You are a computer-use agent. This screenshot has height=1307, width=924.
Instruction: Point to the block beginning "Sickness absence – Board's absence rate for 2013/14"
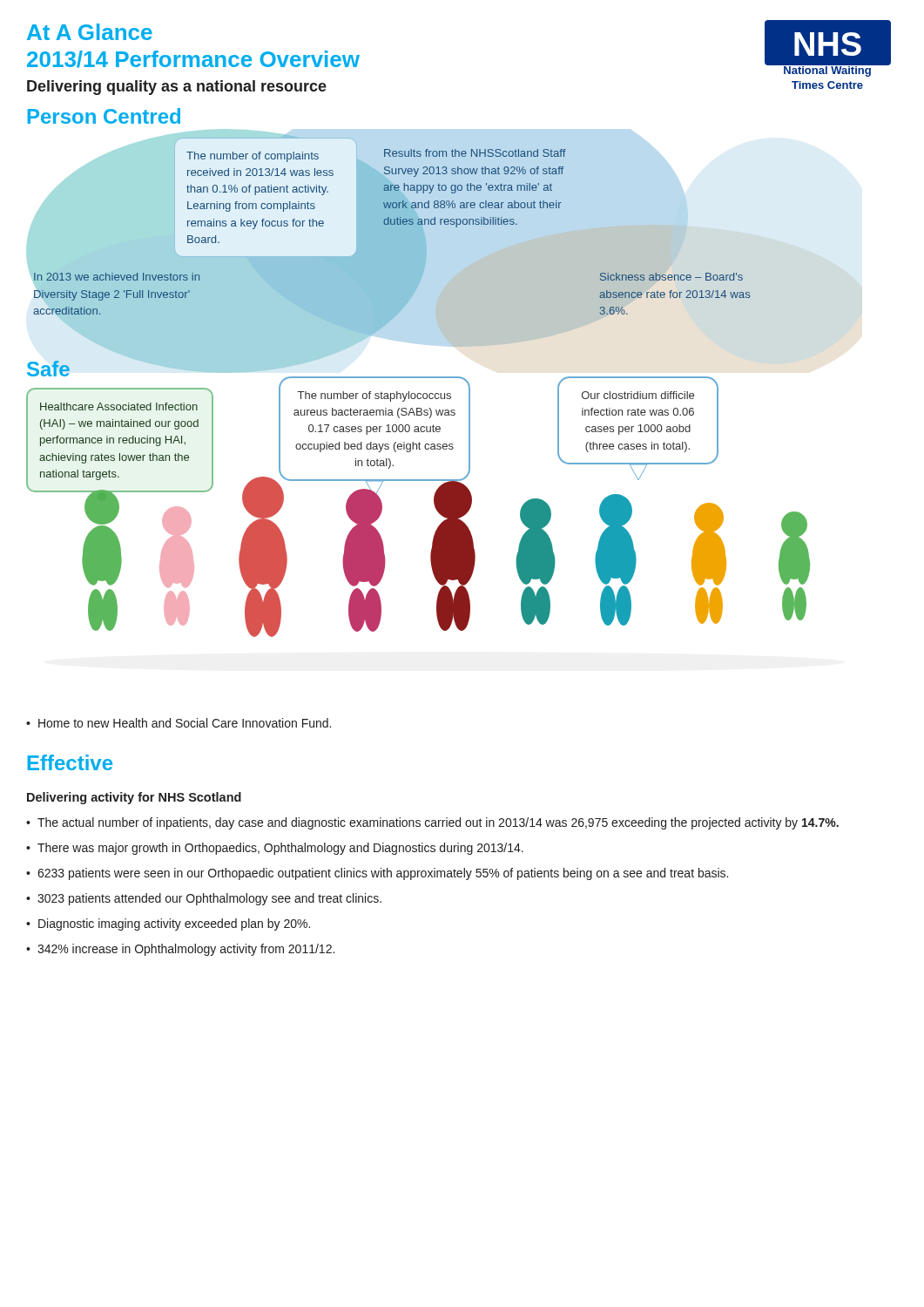click(688, 294)
